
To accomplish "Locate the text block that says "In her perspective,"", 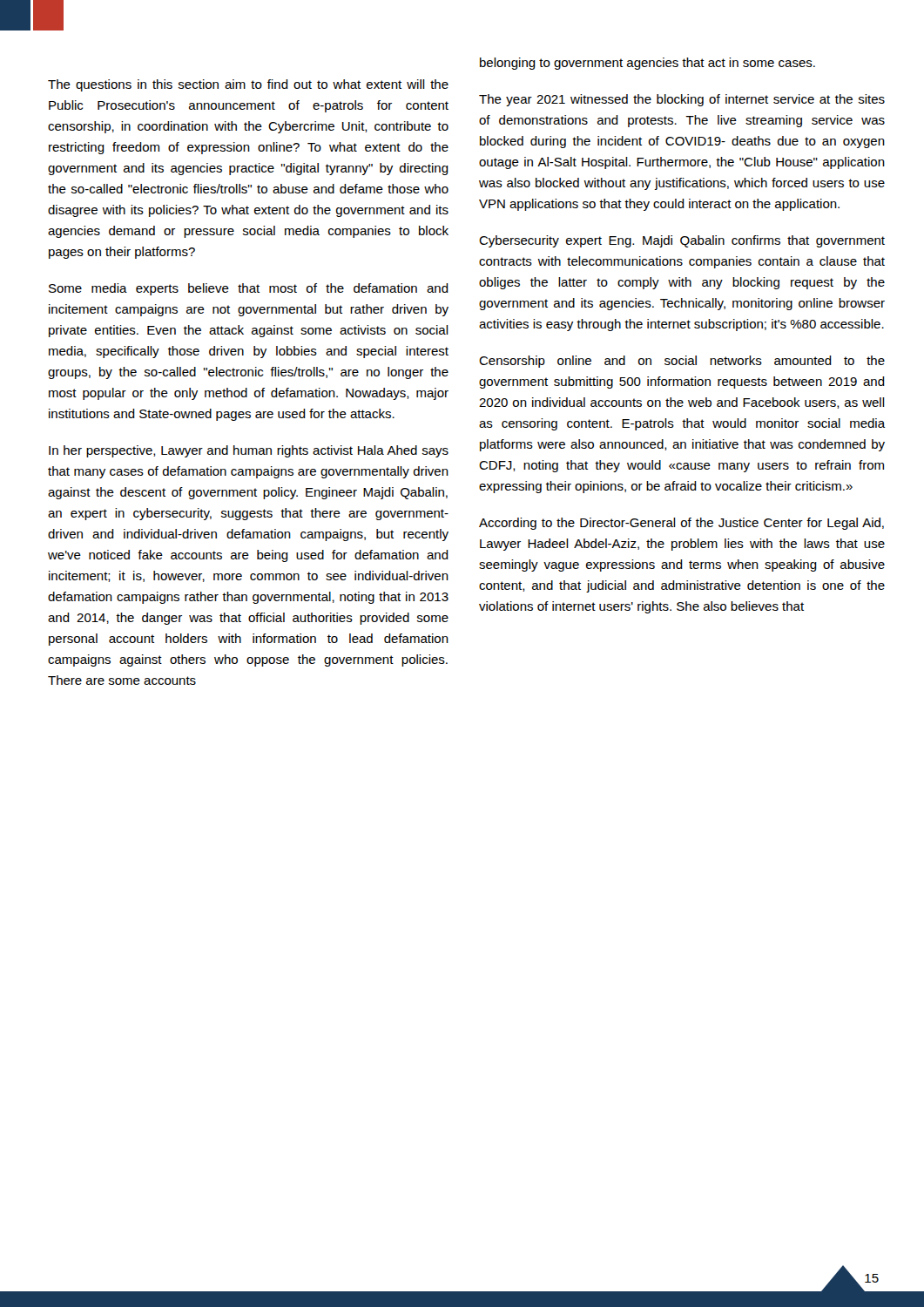I will click(248, 565).
